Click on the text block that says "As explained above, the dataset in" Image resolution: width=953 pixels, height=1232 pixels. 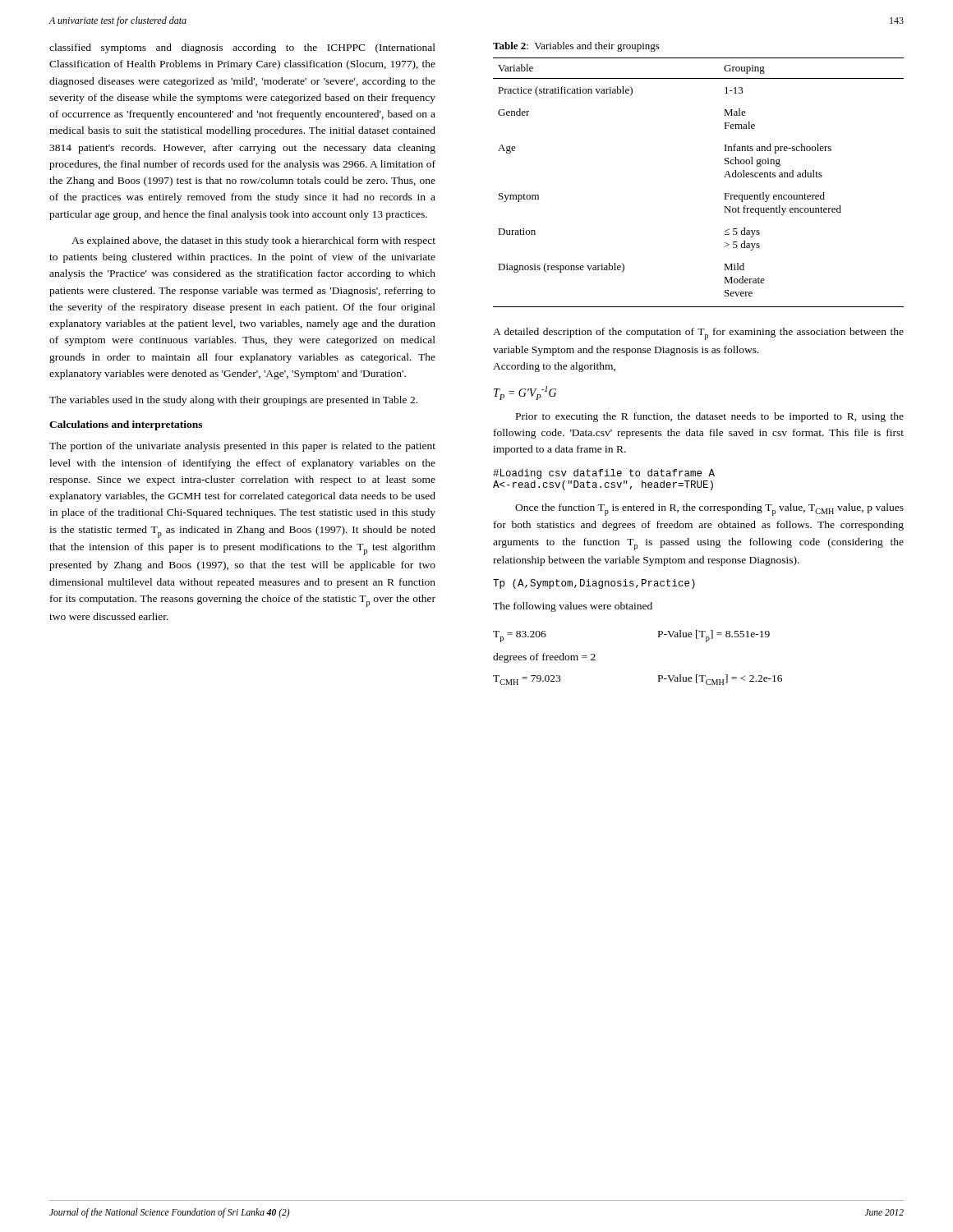[x=242, y=307]
